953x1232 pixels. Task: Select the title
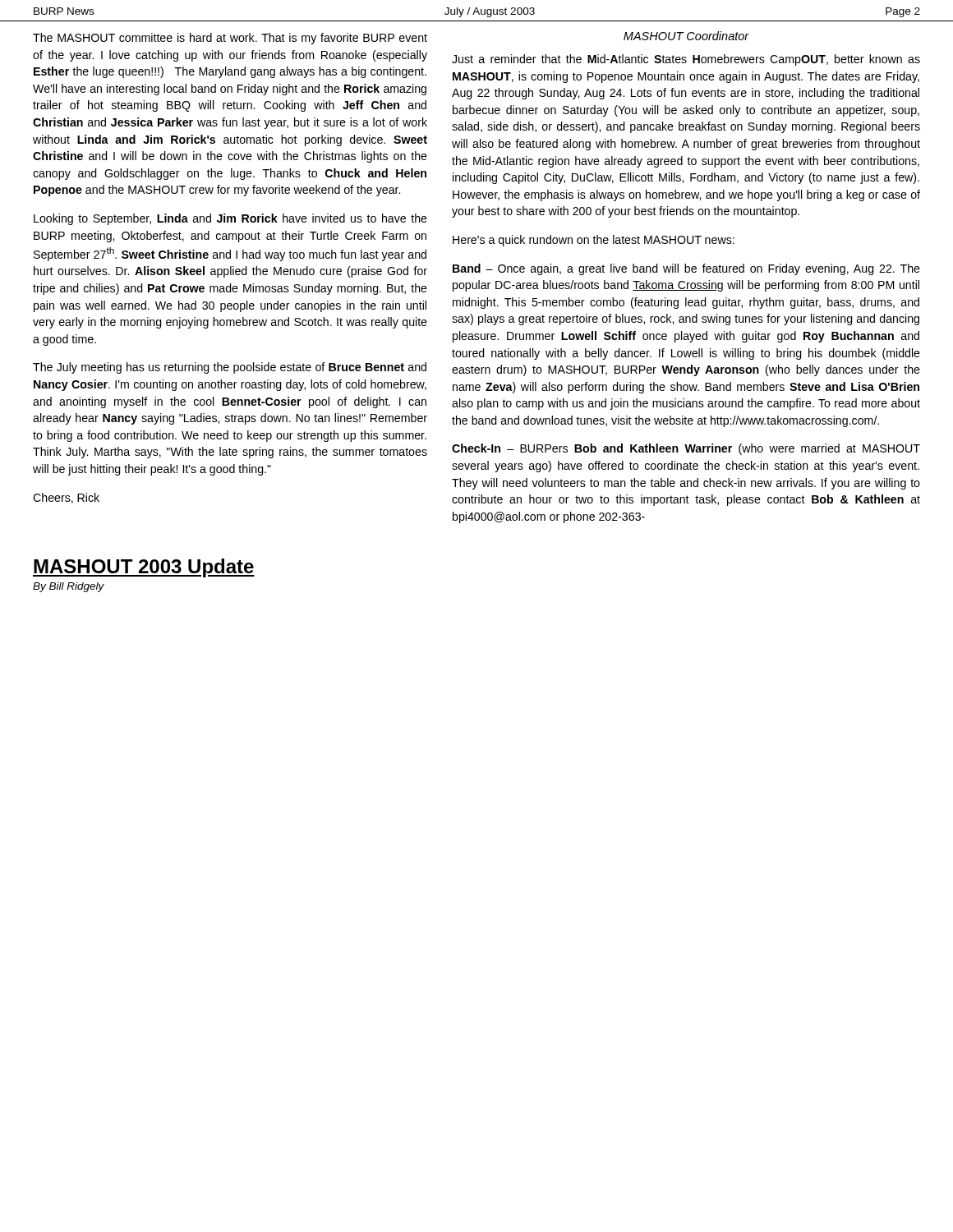pyautogui.click(x=144, y=566)
